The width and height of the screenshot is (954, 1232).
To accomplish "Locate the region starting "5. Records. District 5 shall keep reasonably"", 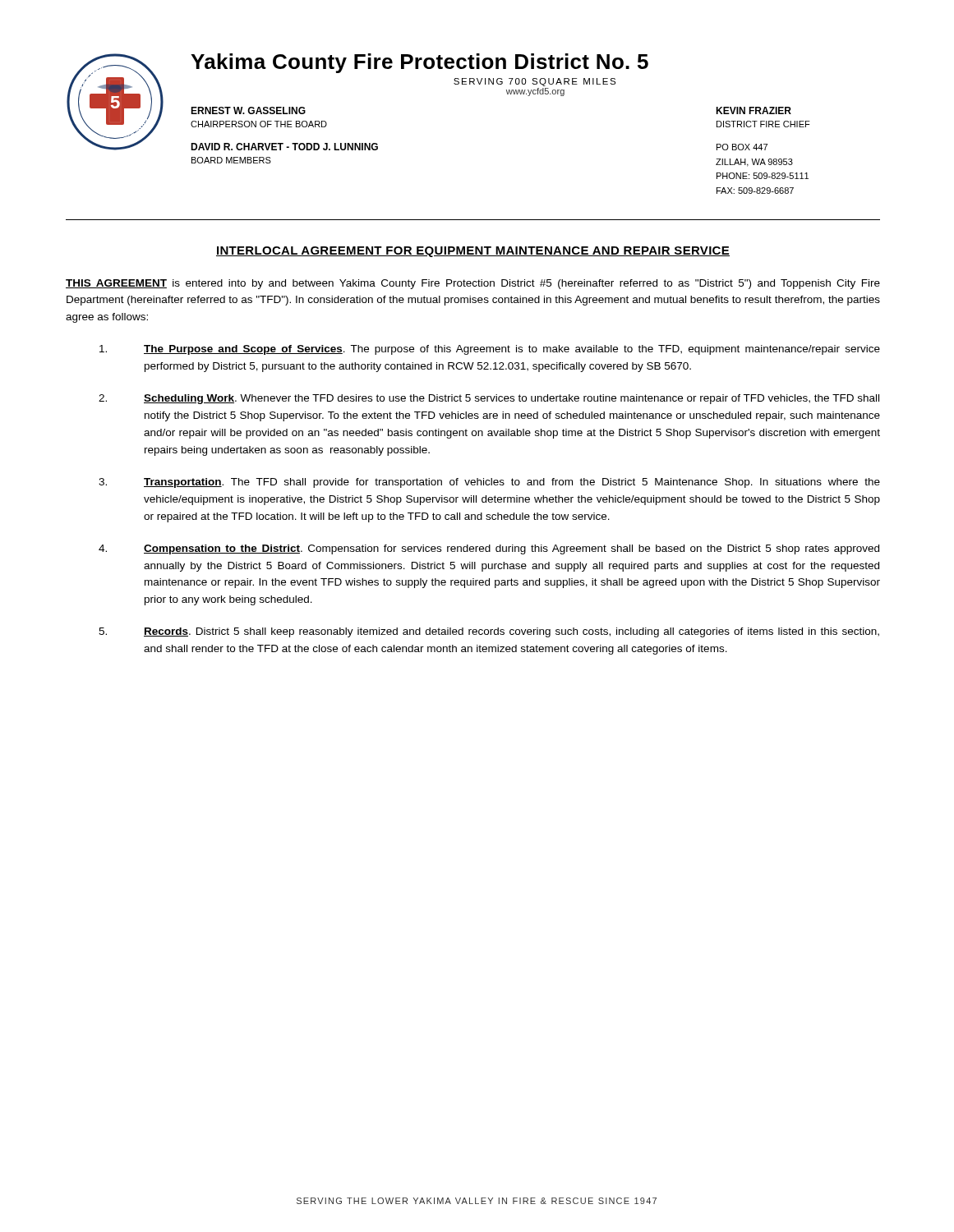I will (473, 641).
